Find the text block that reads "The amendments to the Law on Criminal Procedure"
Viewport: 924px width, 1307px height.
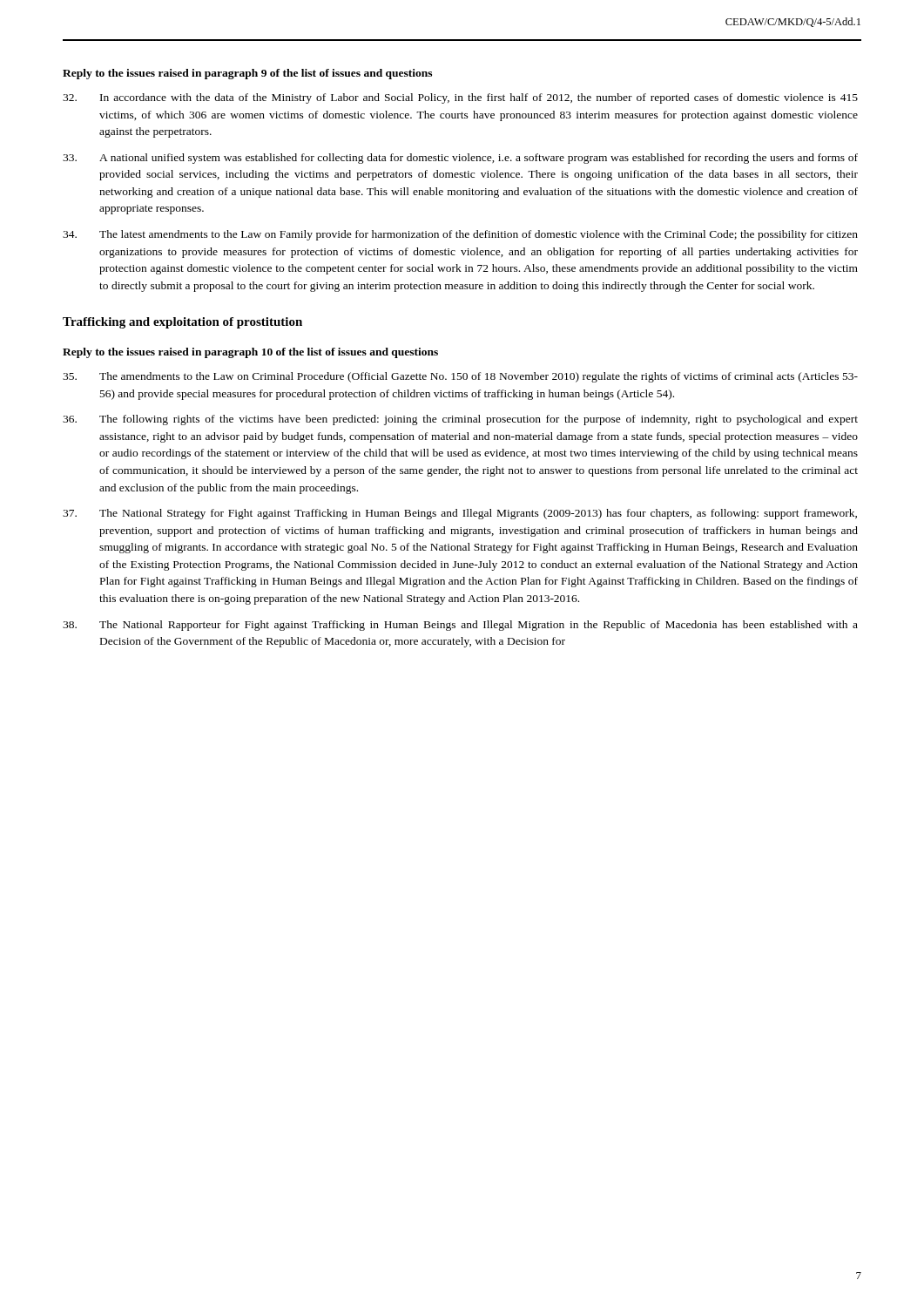(460, 385)
